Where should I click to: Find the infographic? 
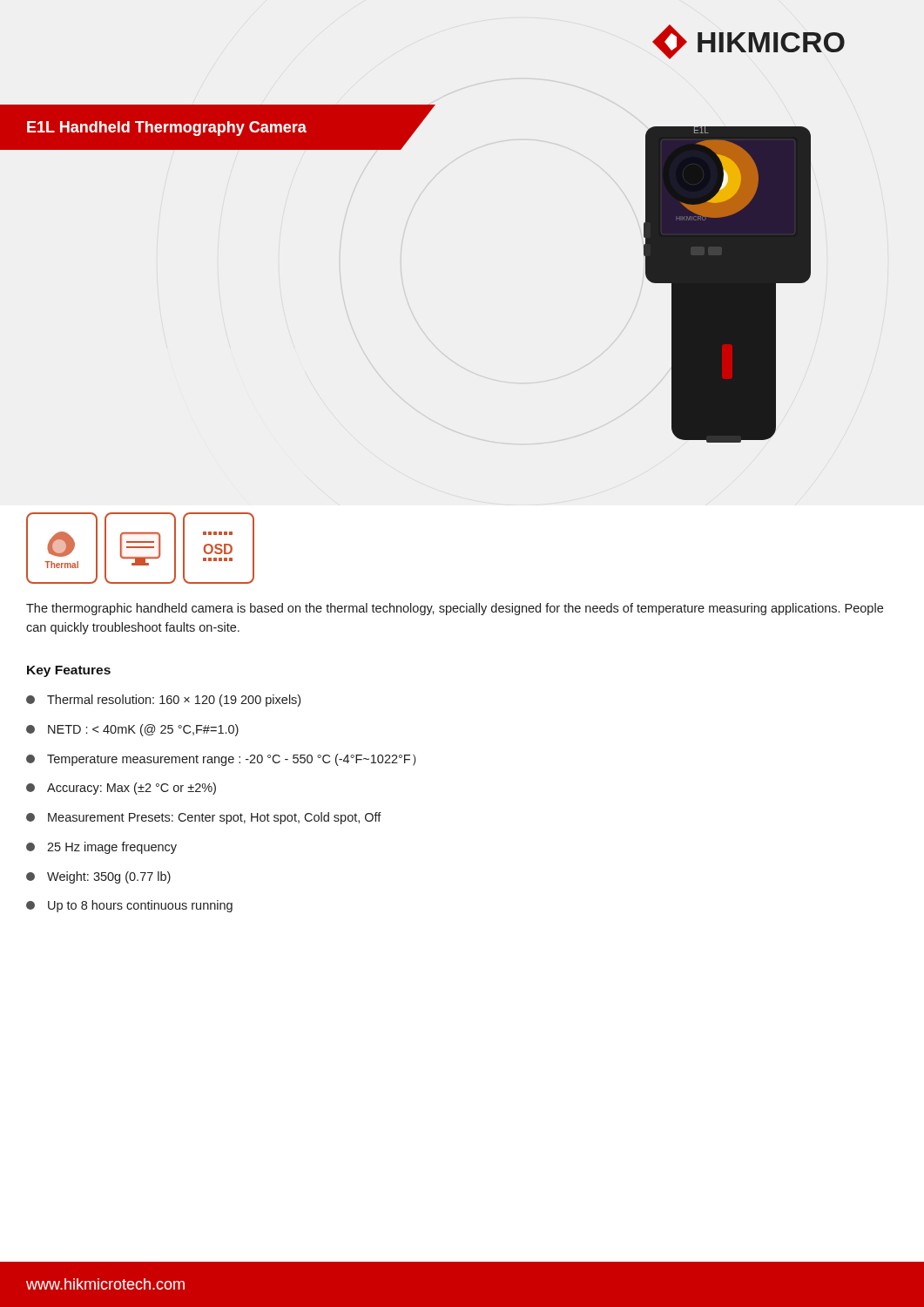click(x=140, y=548)
